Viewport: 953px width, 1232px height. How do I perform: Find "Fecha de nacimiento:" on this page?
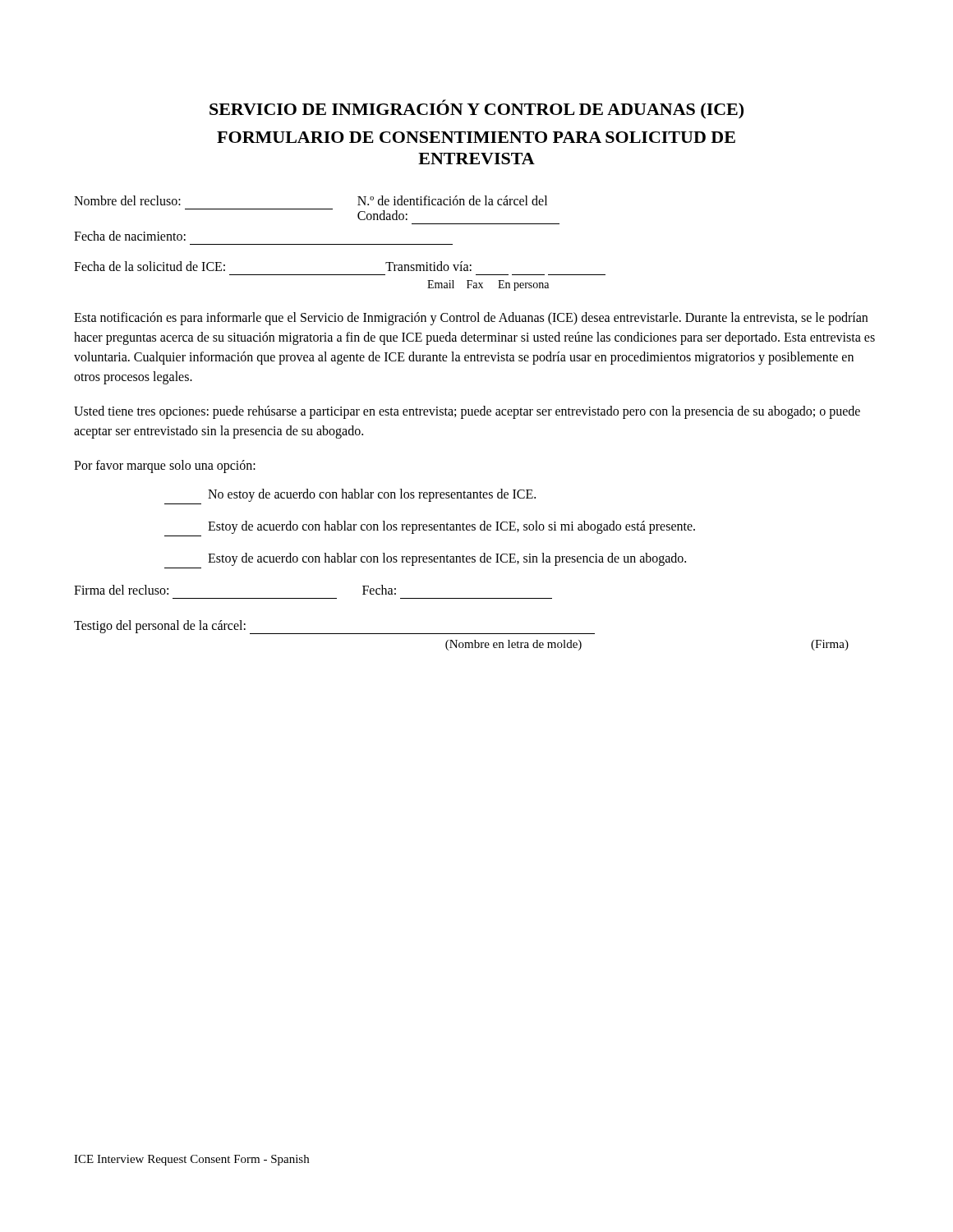[x=263, y=237]
